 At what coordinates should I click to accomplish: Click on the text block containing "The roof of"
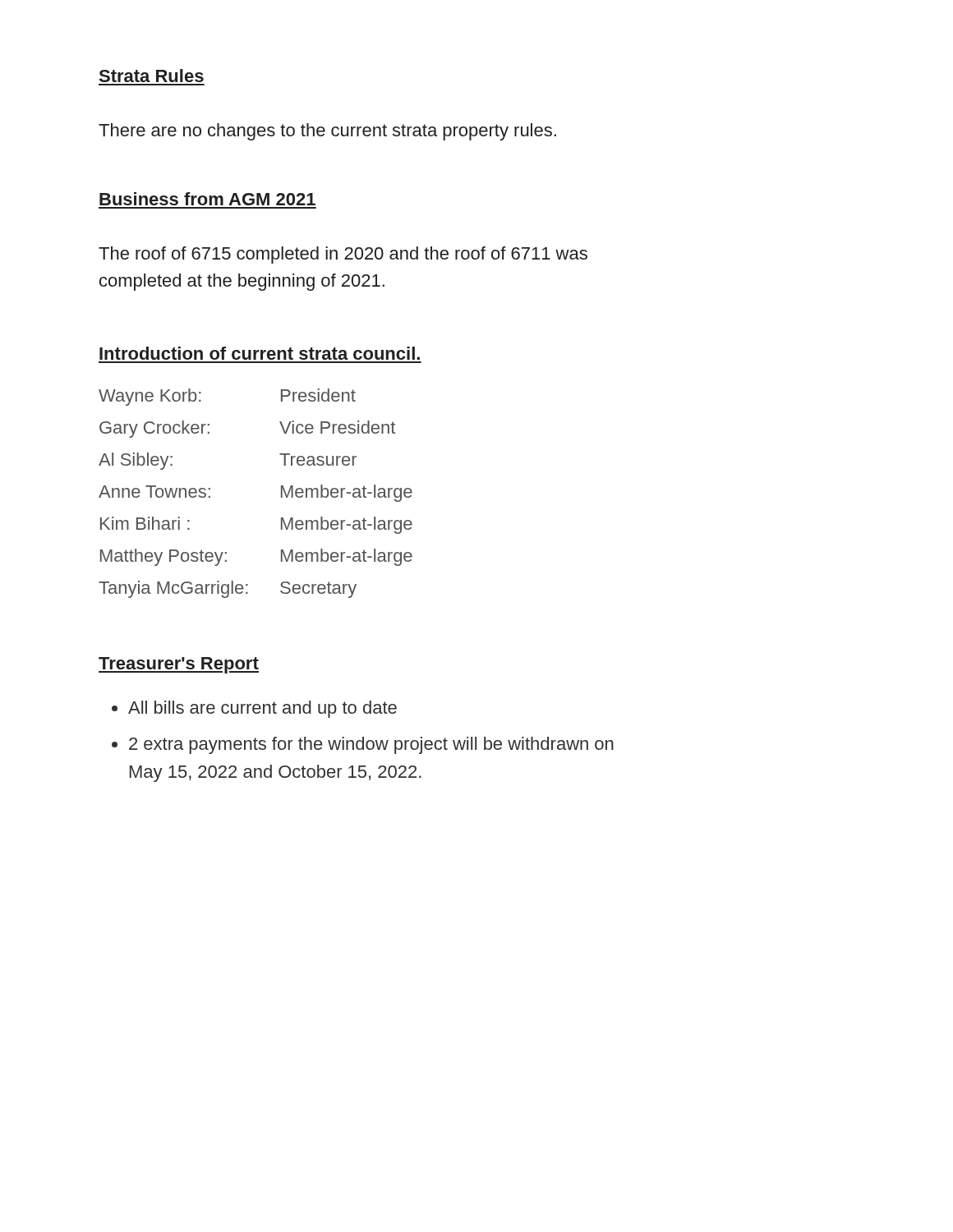pos(476,267)
